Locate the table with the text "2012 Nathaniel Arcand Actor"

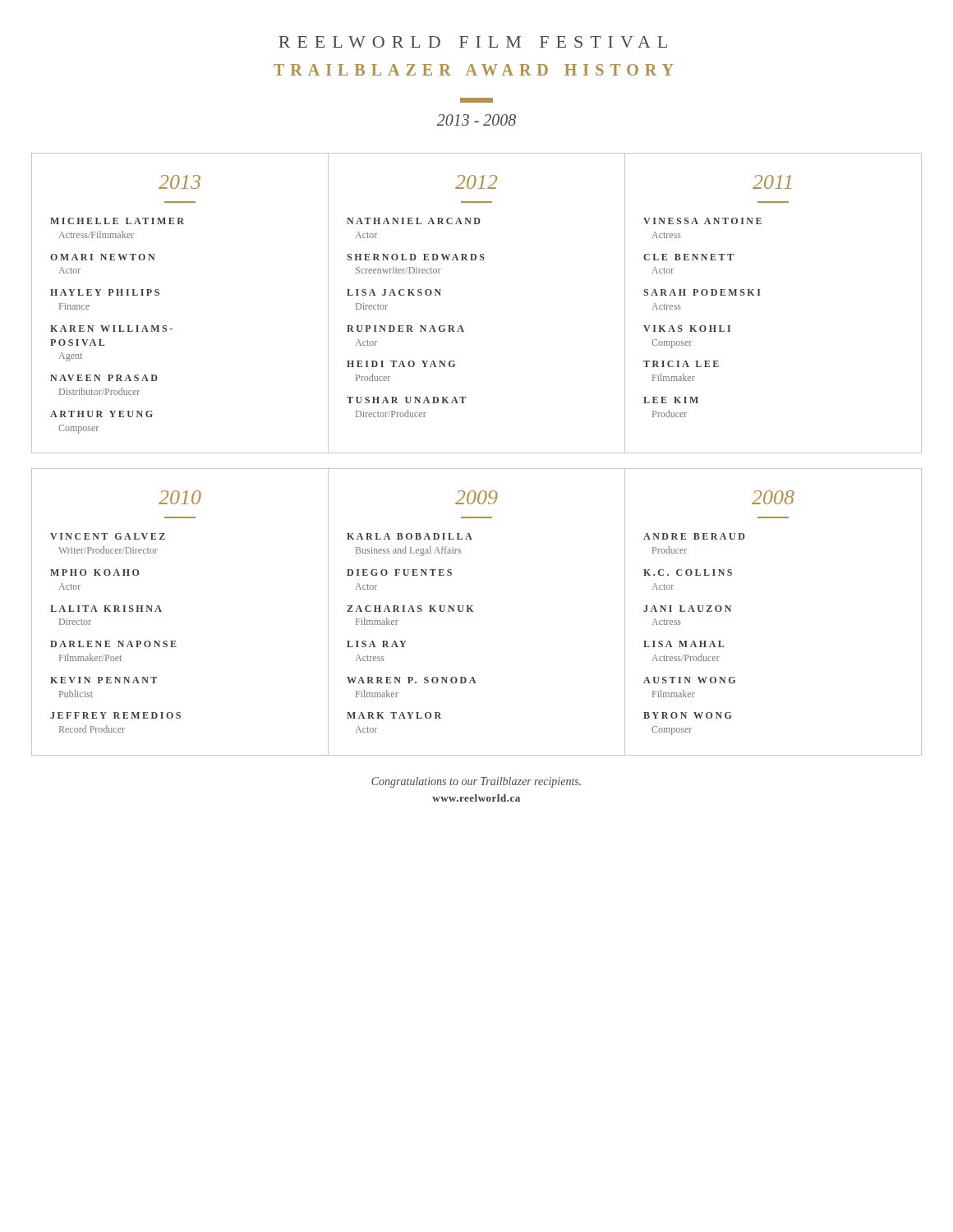(477, 303)
